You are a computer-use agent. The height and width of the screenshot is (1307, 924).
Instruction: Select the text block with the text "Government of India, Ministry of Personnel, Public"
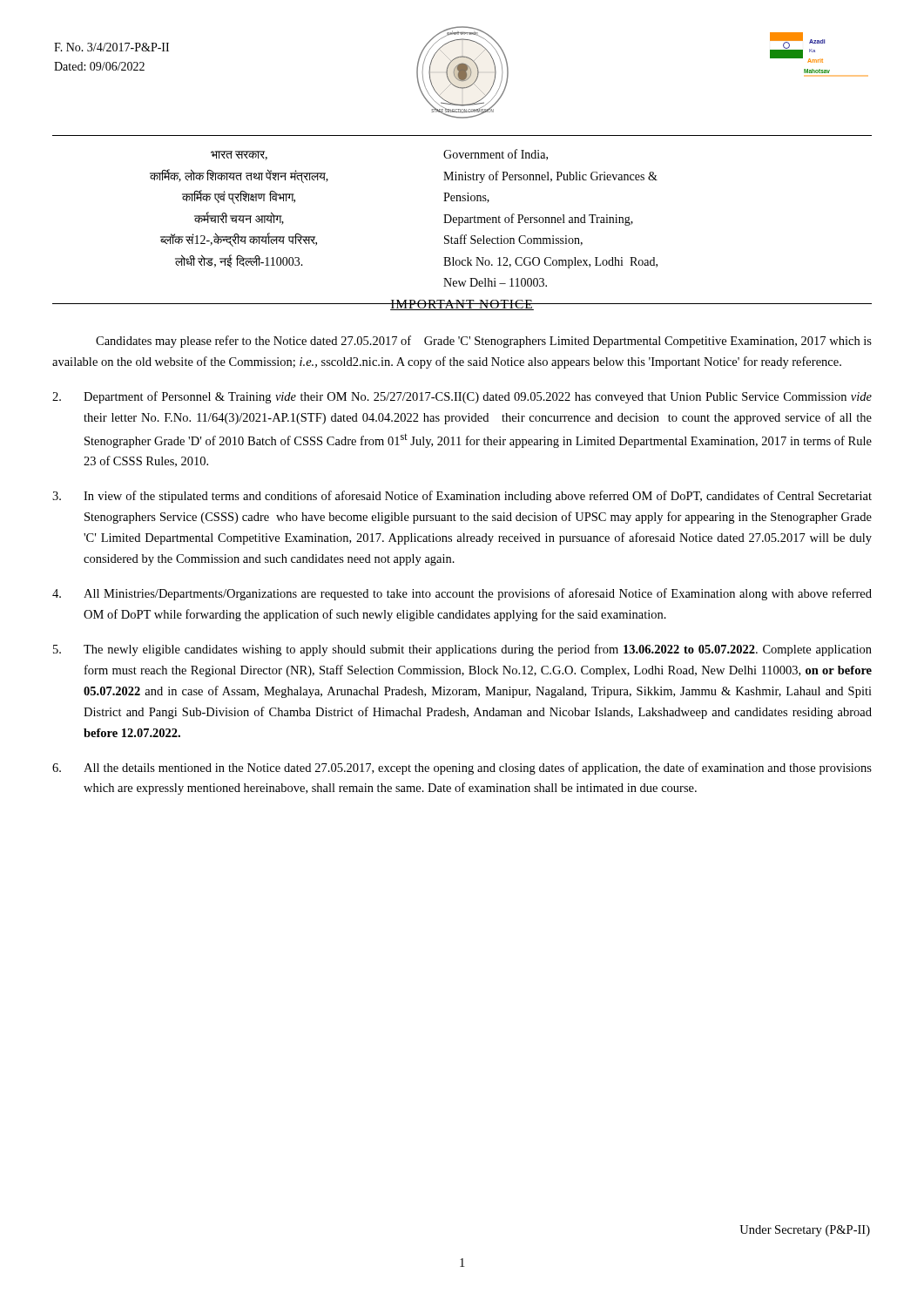tap(551, 219)
